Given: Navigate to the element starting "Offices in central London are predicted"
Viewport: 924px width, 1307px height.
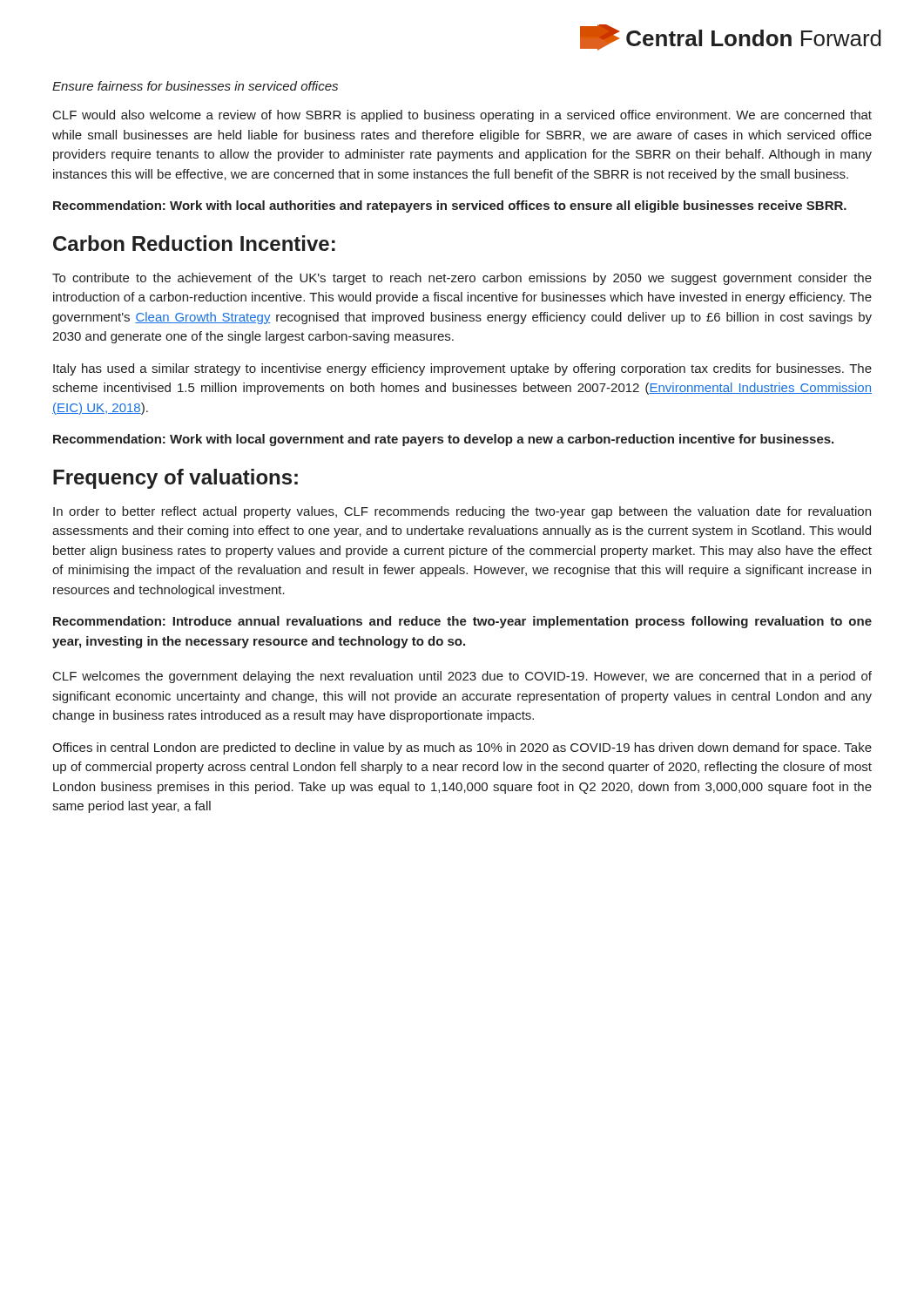Looking at the screenshot, I should [x=462, y=777].
